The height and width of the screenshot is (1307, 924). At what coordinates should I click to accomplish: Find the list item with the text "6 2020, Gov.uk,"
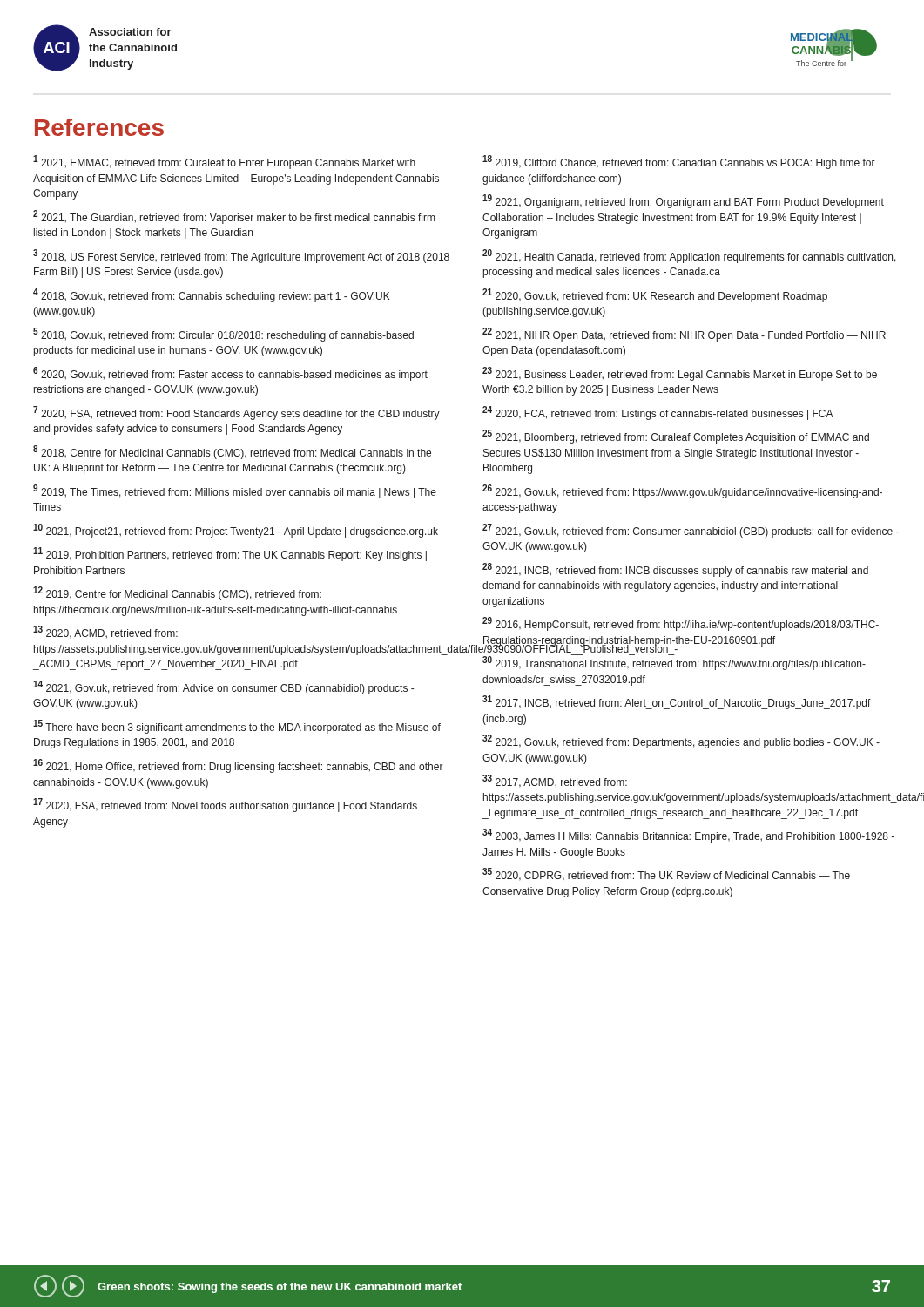(230, 382)
